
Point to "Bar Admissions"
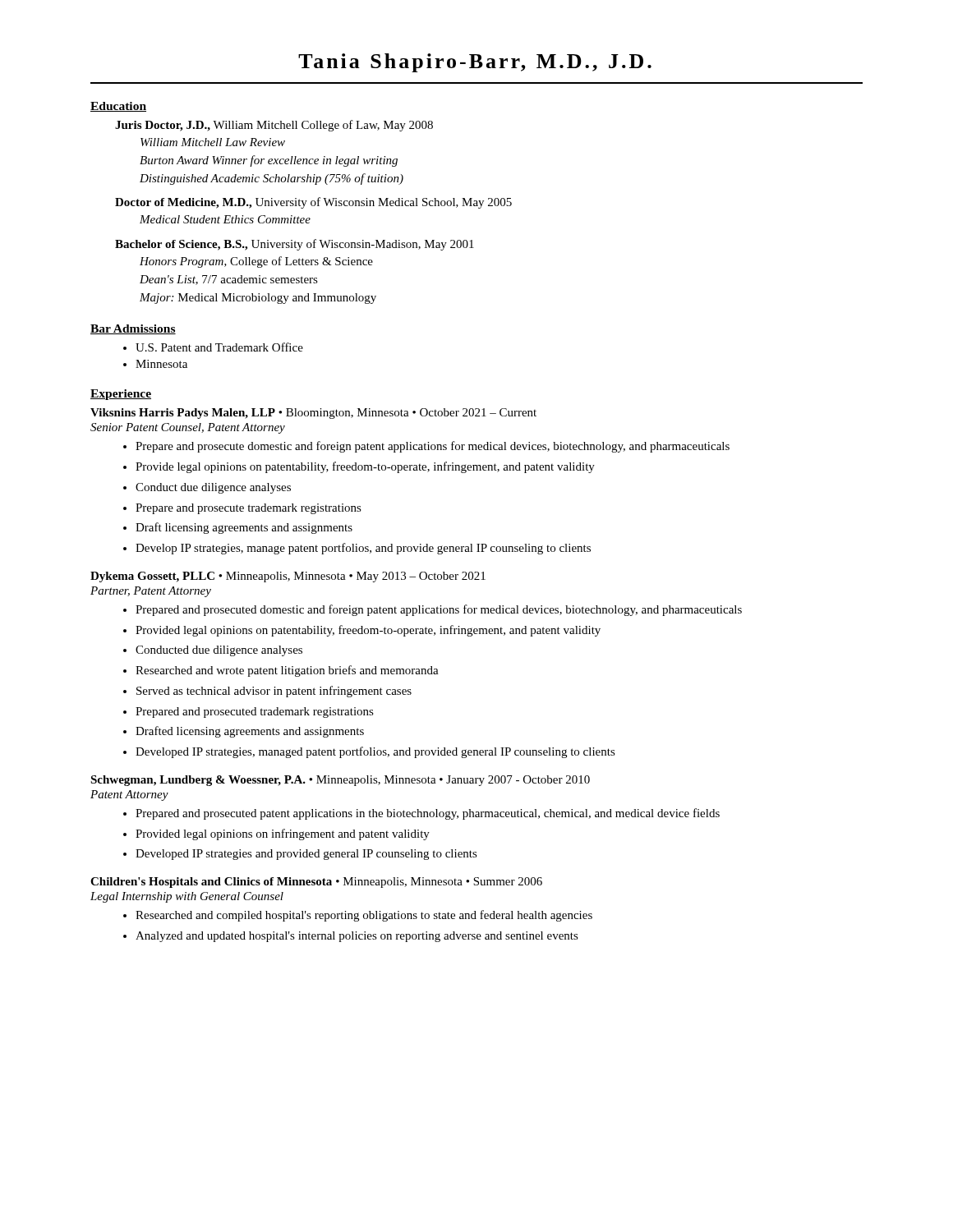tap(133, 328)
